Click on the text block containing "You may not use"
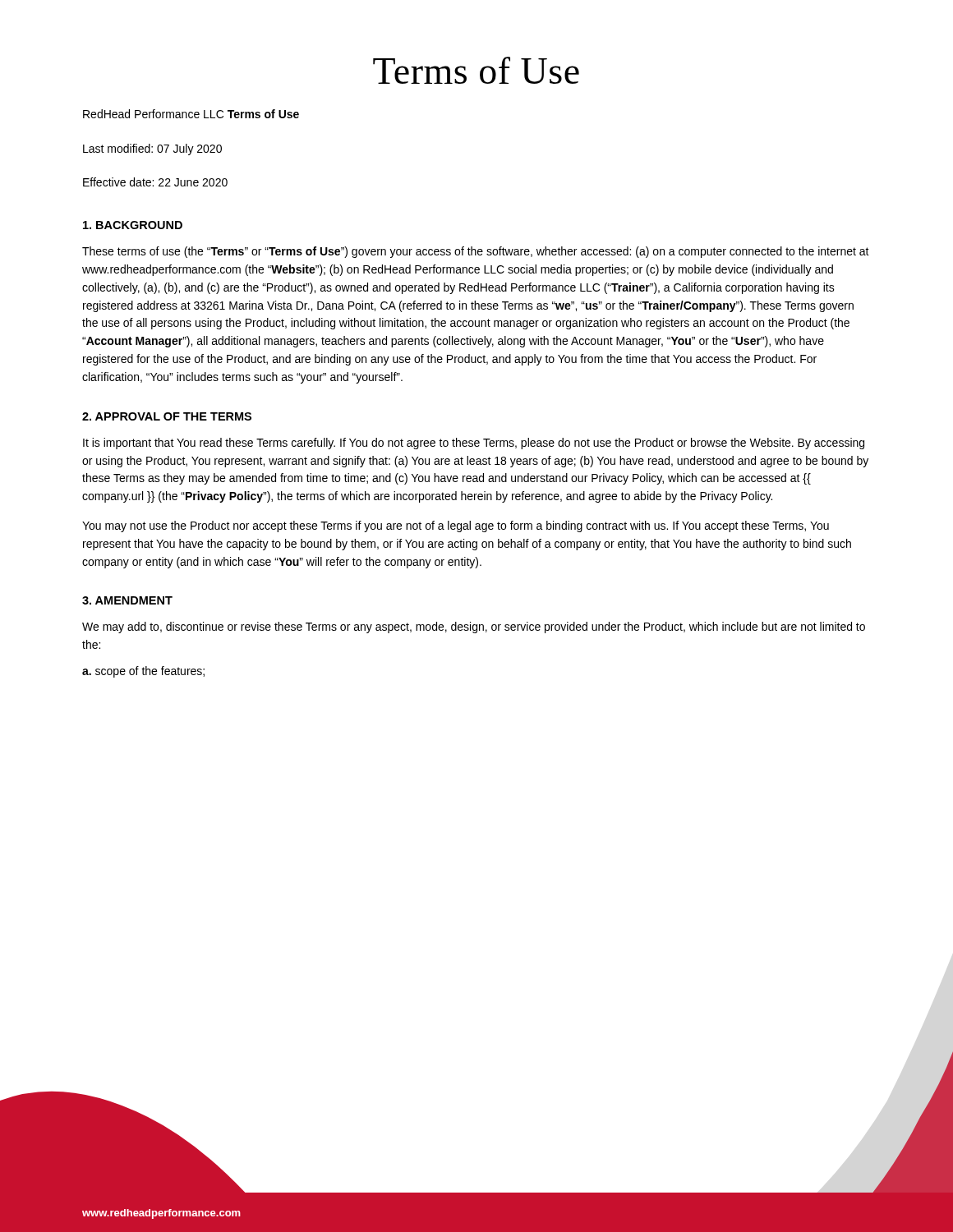This screenshot has width=953, height=1232. [467, 544]
